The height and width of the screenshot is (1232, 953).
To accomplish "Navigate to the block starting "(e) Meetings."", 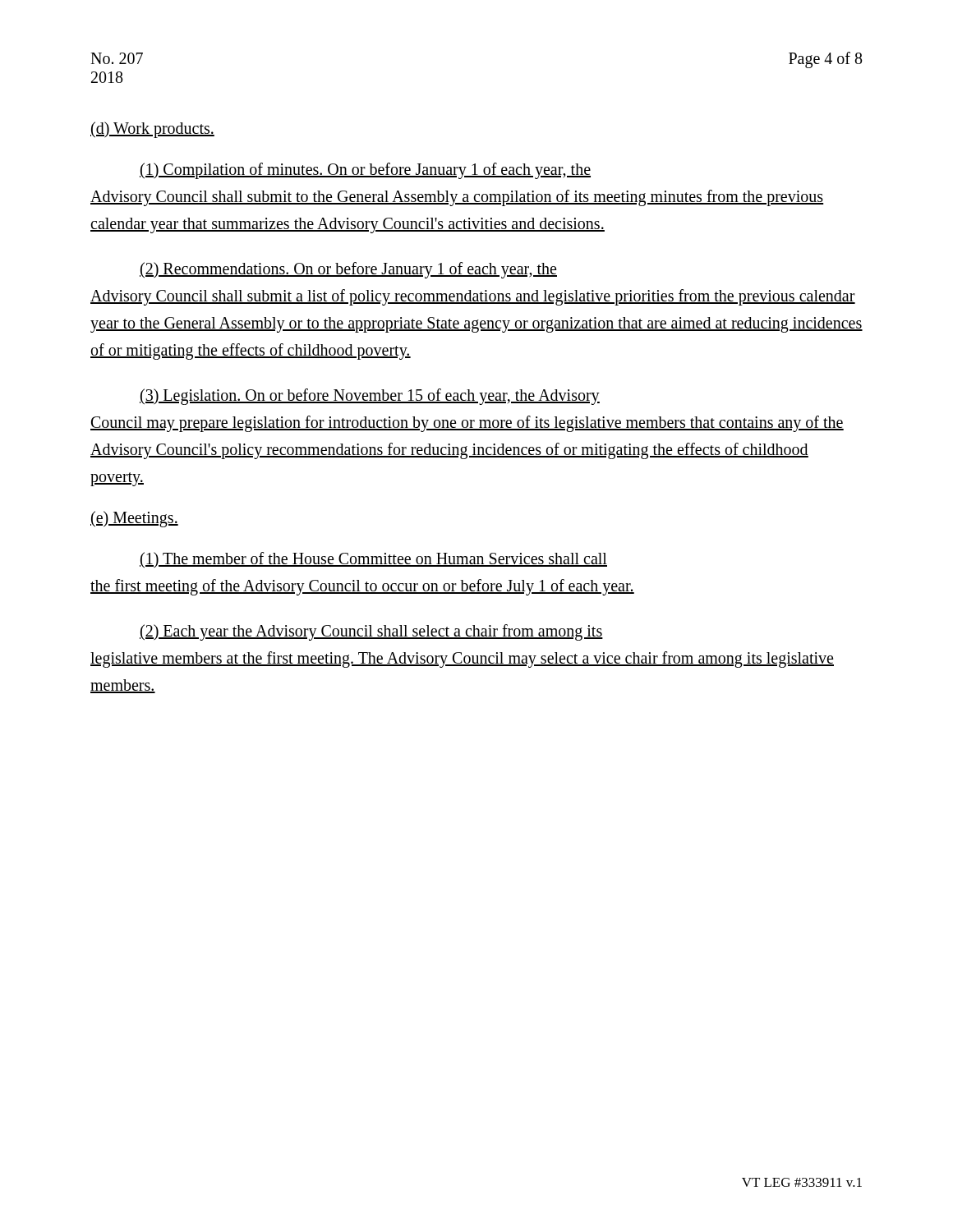I will tap(134, 517).
